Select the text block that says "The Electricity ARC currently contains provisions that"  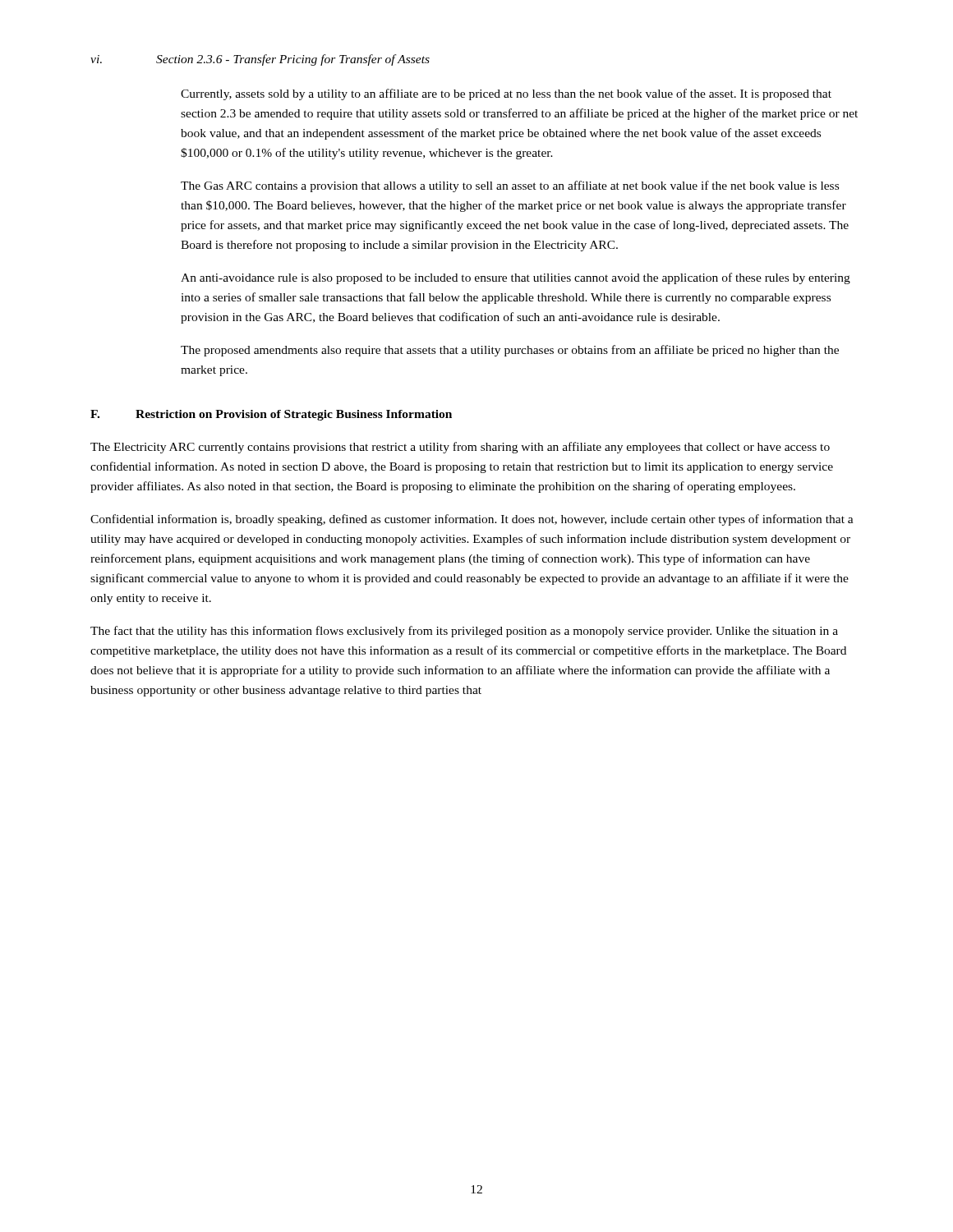click(462, 466)
